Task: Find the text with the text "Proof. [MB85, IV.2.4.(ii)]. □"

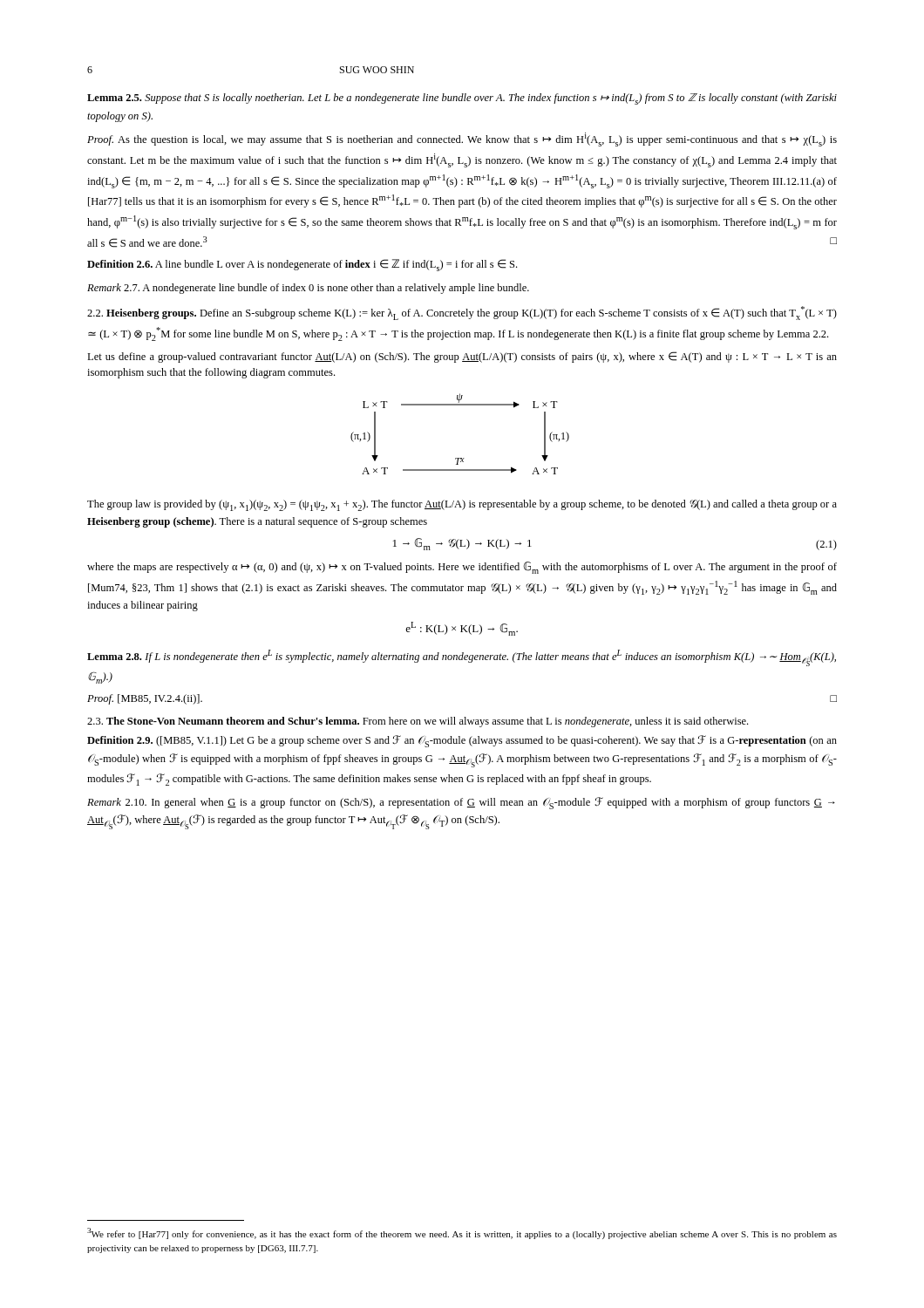Action: pyautogui.click(x=147, y=699)
